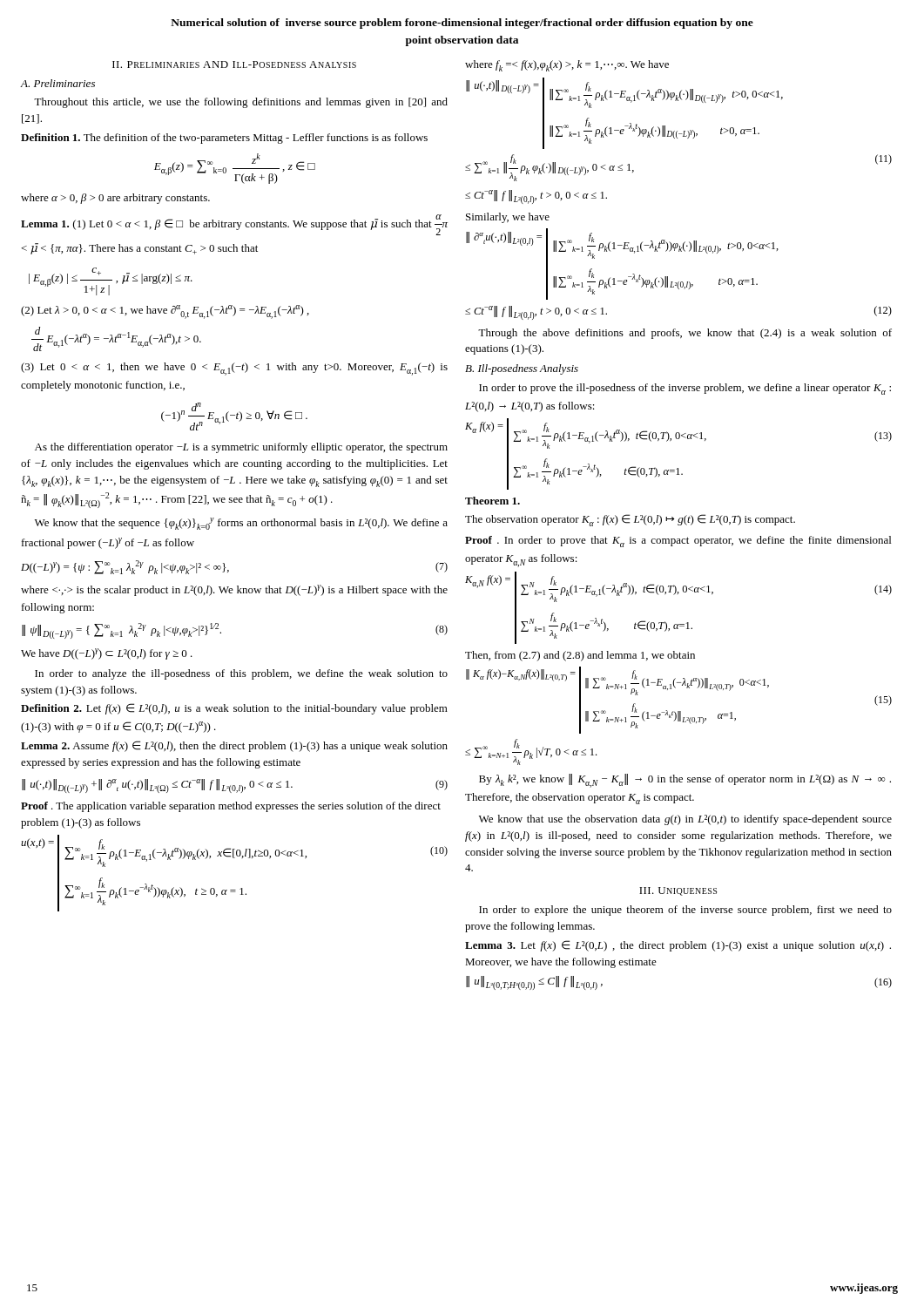Image resolution: width=924 pixels, height=1307 pixels.
Task: Find the formula that says "Eα,β(z) = ∑∞k=0 zkΓ(αk"
Action: (234, 168)
